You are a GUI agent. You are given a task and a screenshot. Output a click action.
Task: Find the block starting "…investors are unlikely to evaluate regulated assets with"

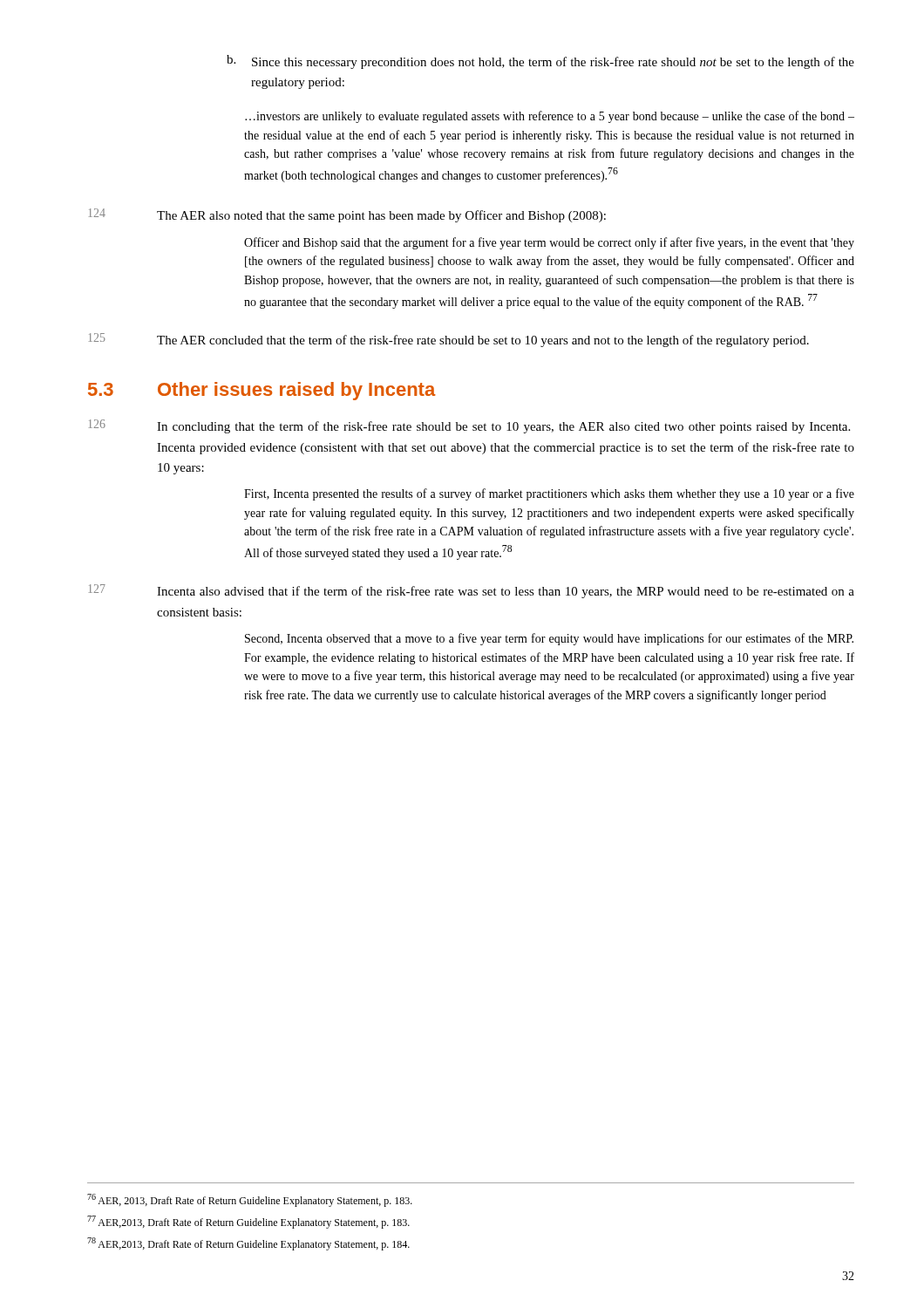[x=549, y=146]
